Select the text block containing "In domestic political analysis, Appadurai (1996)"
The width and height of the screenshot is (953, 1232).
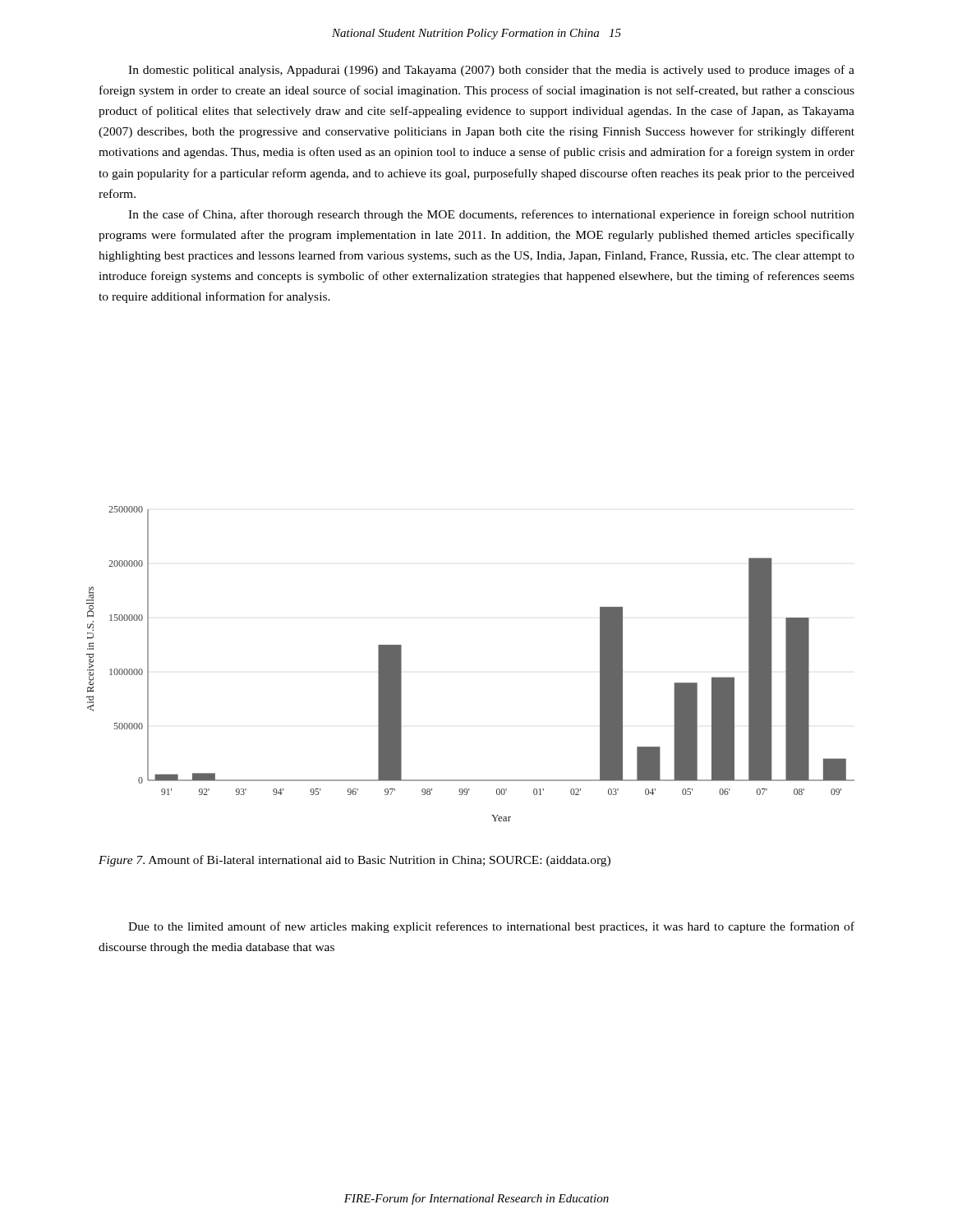click(476, 183)
